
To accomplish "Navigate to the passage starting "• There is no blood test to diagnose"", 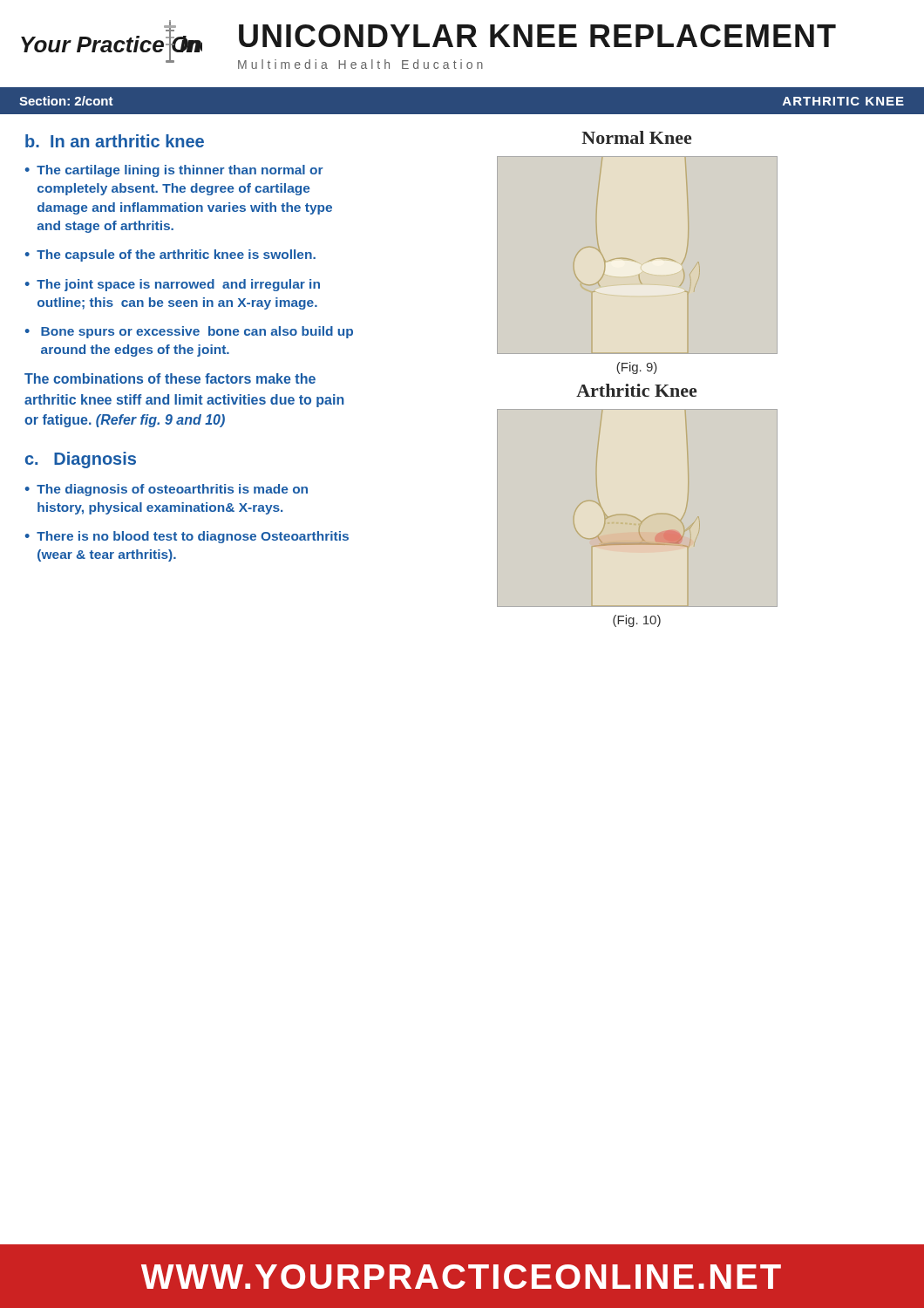I will [192, 545].
